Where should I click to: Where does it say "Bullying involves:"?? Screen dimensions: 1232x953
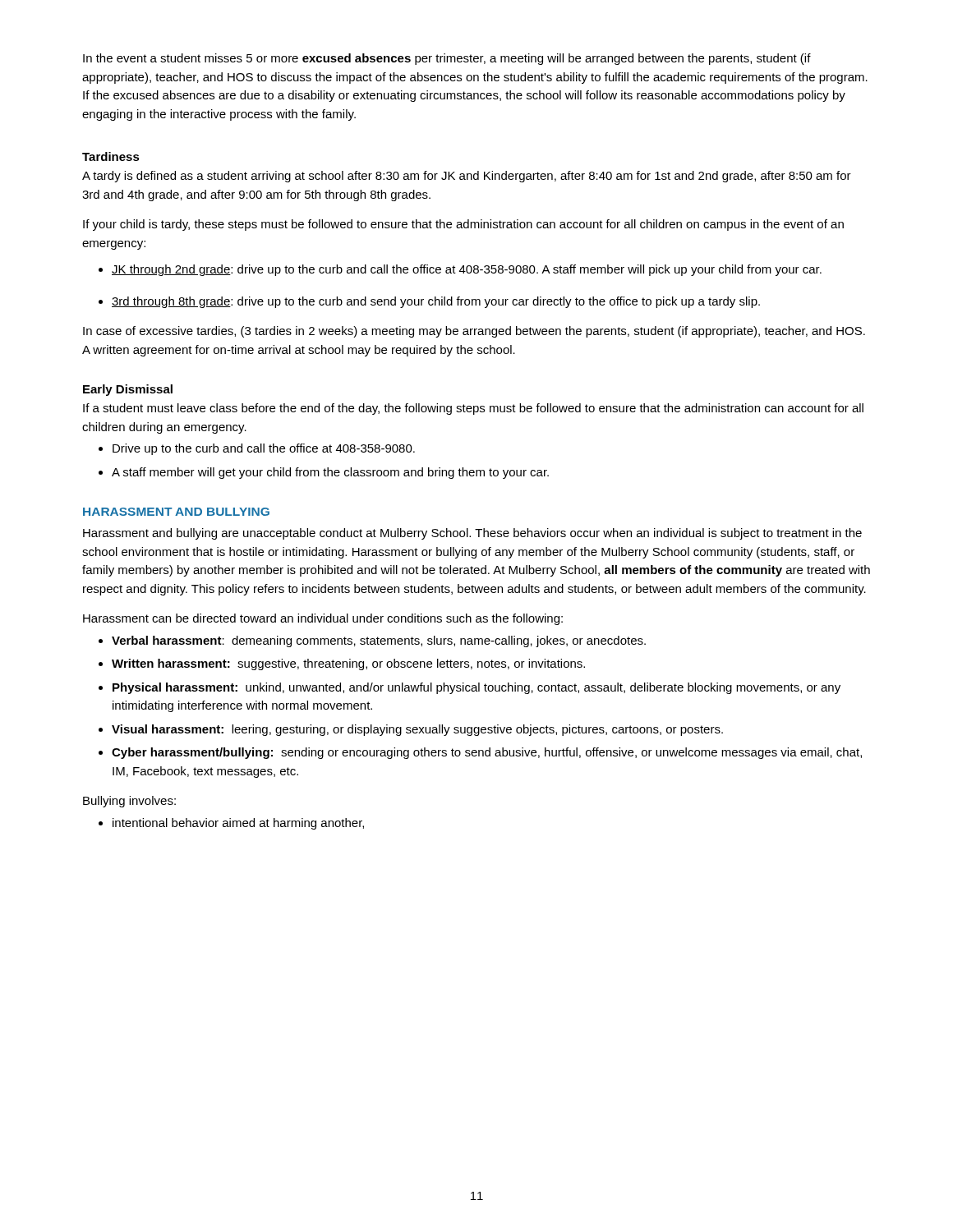point(129,800)
